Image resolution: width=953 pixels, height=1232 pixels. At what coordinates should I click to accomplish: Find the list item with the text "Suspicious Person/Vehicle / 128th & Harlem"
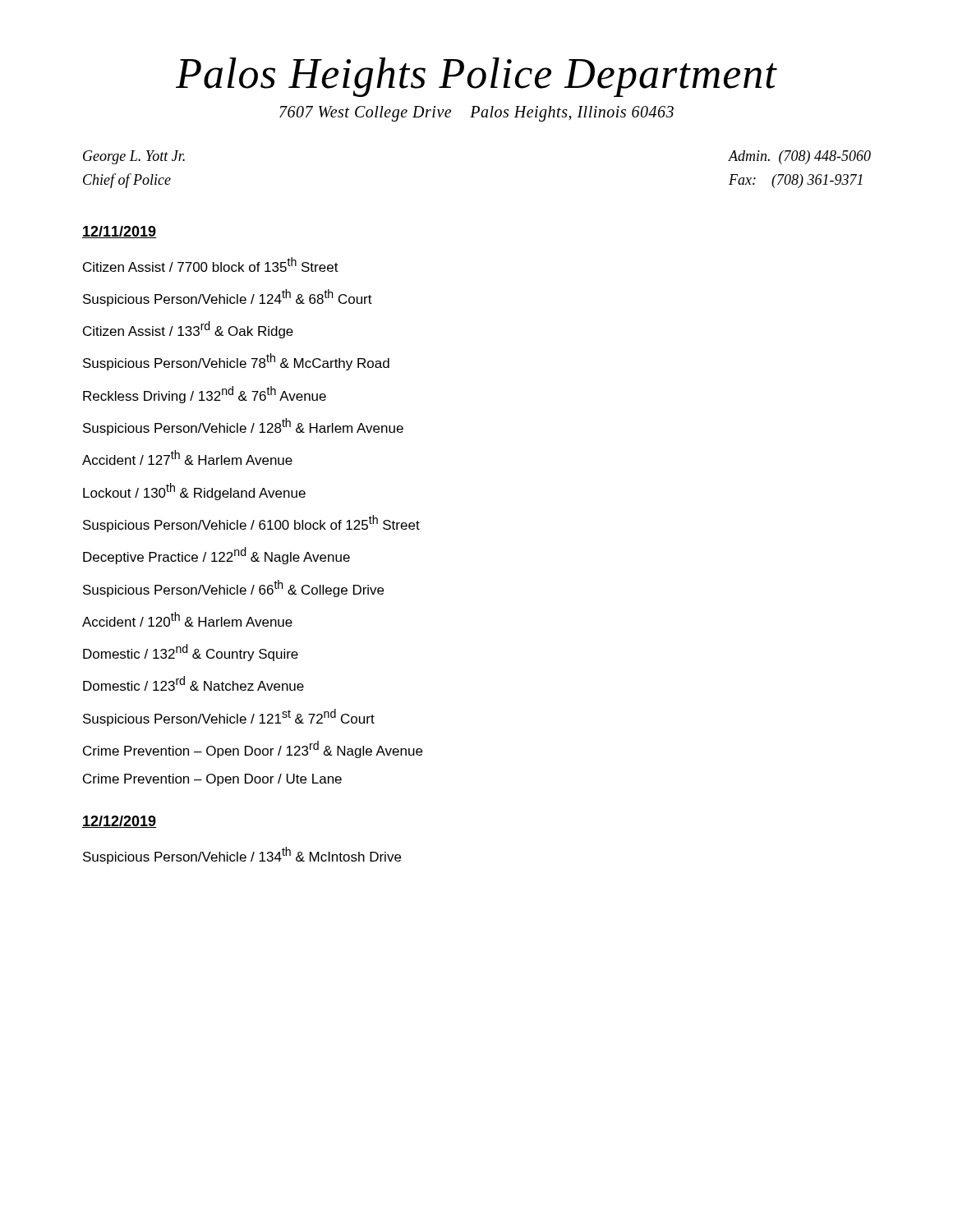coord(243,427)
